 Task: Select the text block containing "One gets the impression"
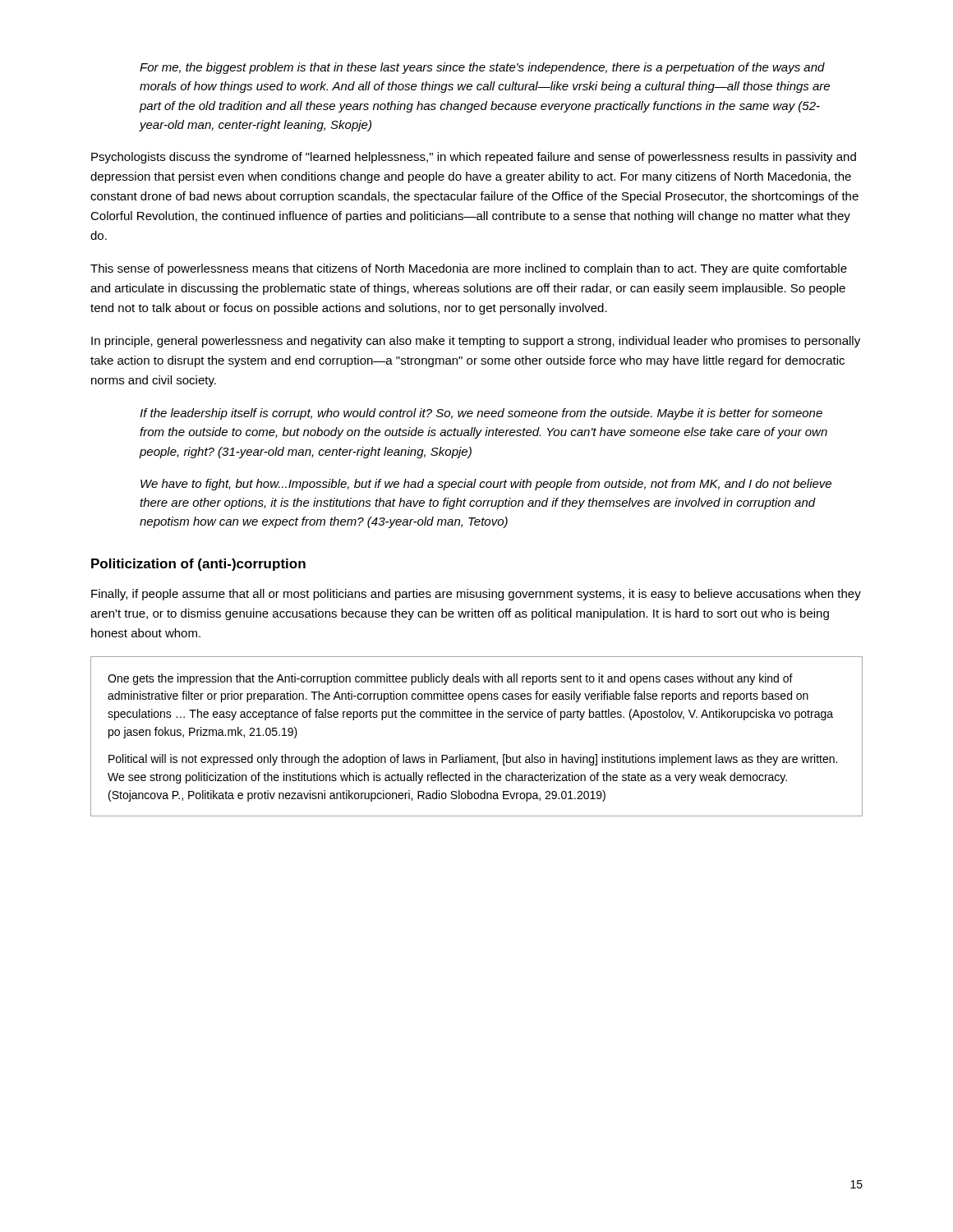coord(450,679)
